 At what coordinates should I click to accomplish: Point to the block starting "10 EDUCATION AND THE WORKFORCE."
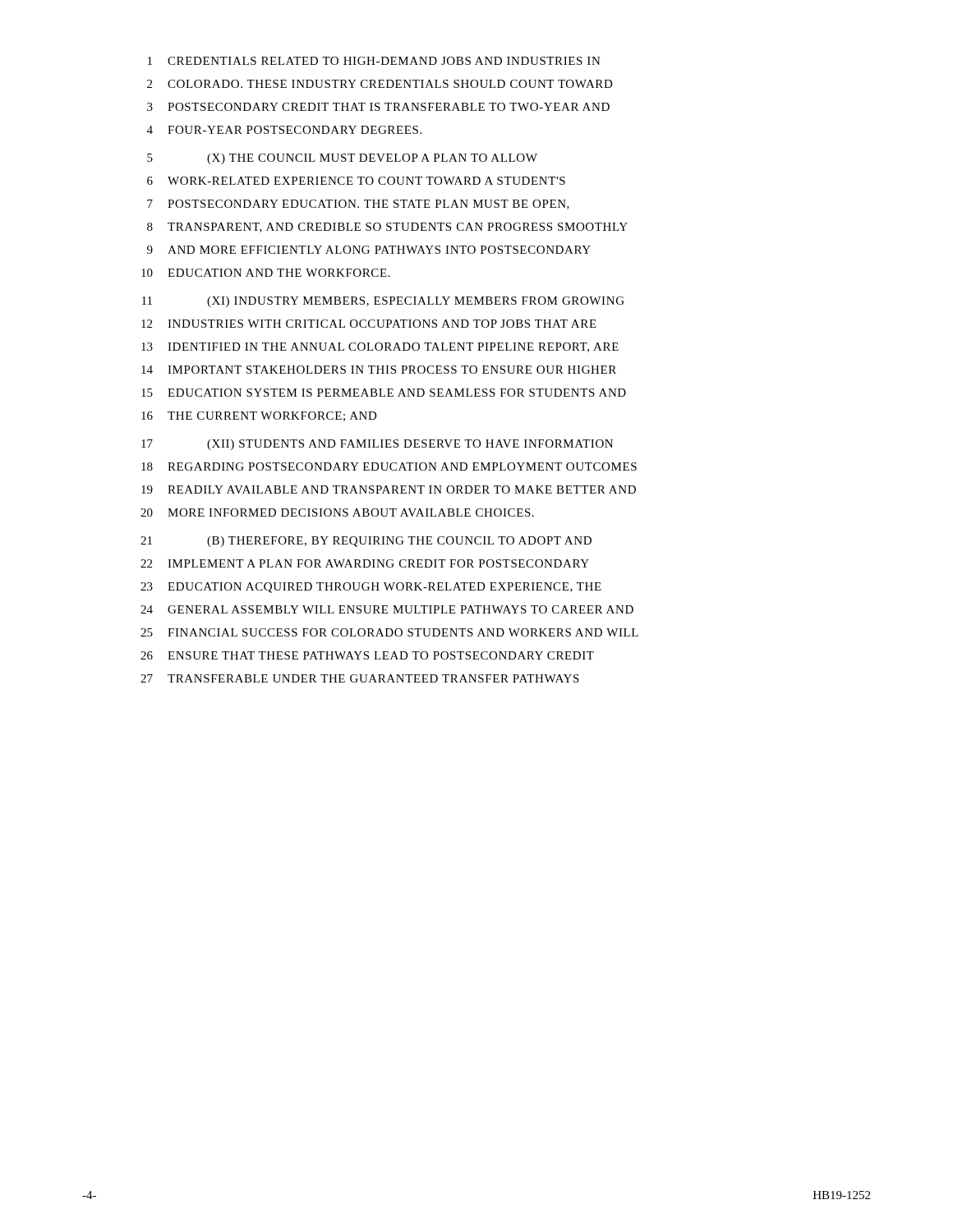coord(266,273)
